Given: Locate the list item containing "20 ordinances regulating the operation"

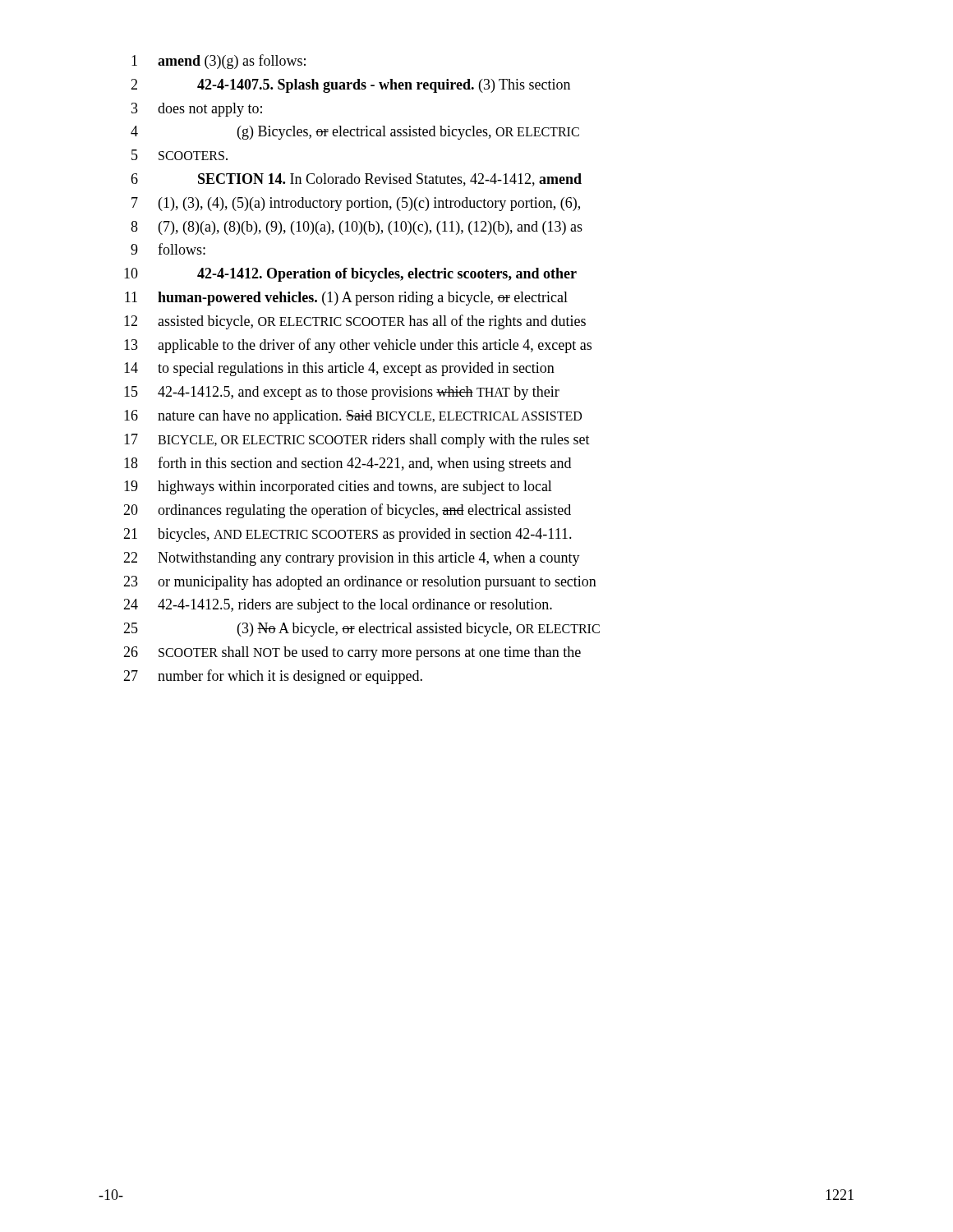Looking at the screenshot, I should [x=476, y=511].
